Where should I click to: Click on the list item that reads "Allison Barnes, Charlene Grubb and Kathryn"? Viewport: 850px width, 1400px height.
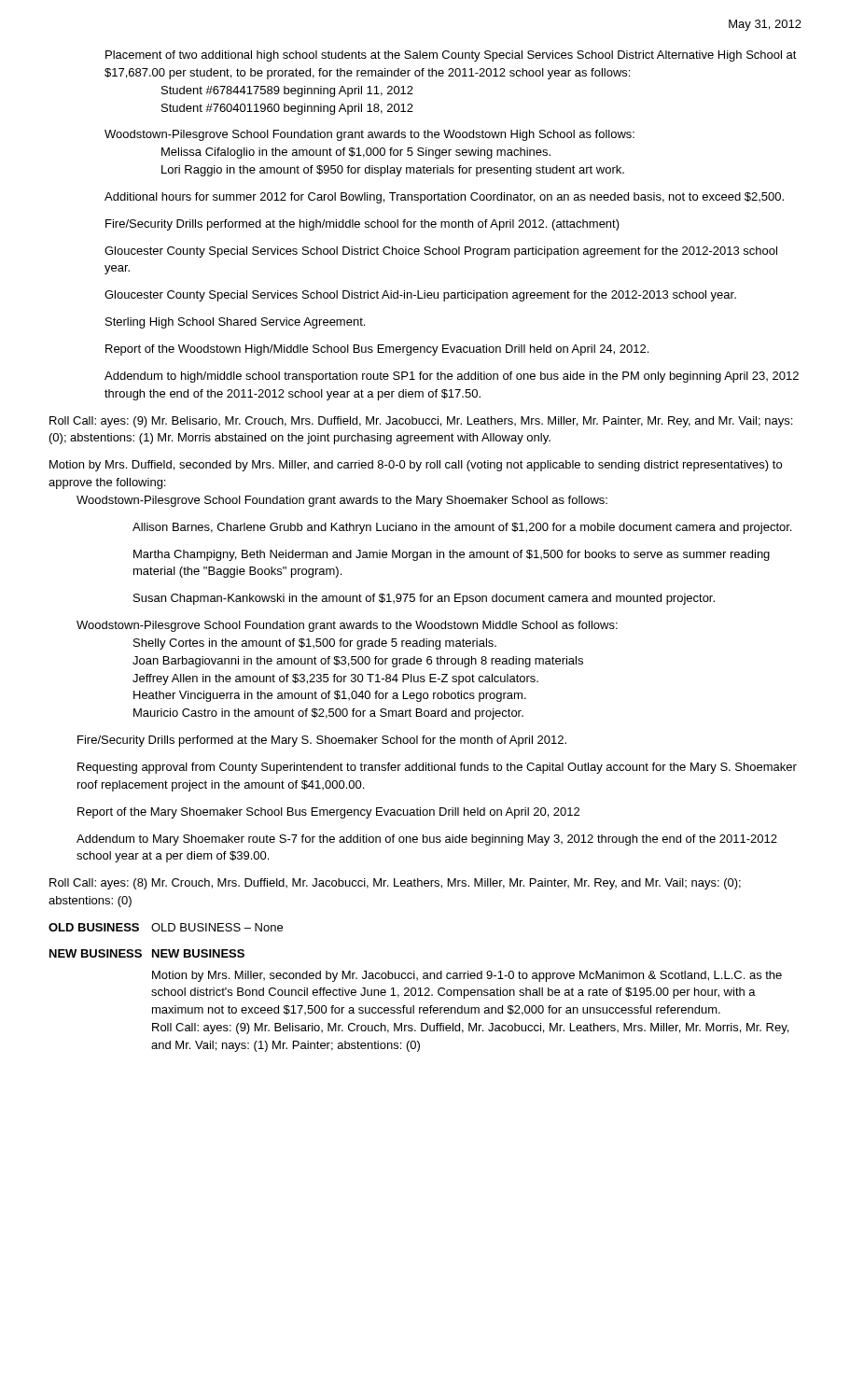tap(463, 527)
